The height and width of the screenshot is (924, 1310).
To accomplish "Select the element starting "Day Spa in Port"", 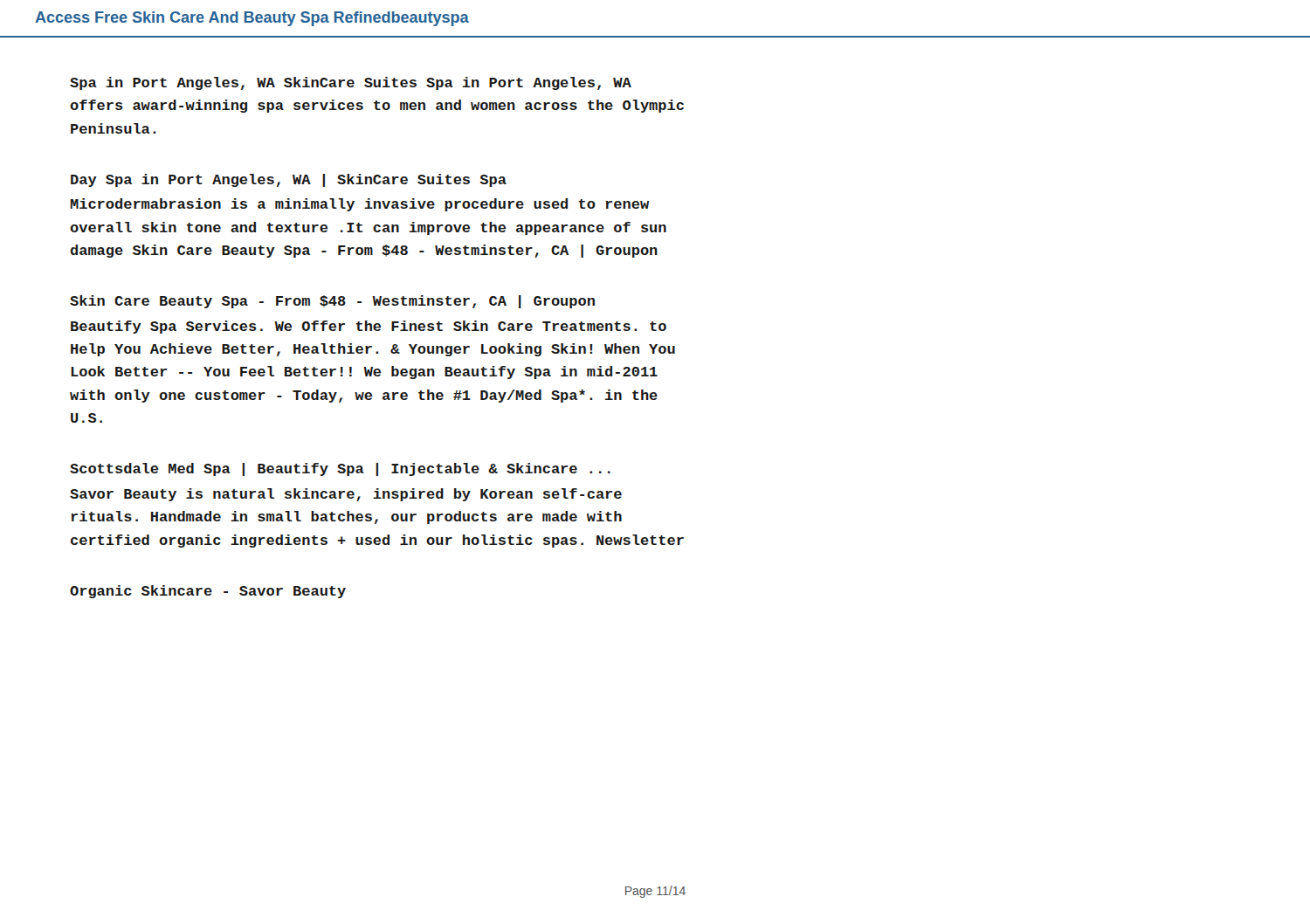I will pos(288,180).
